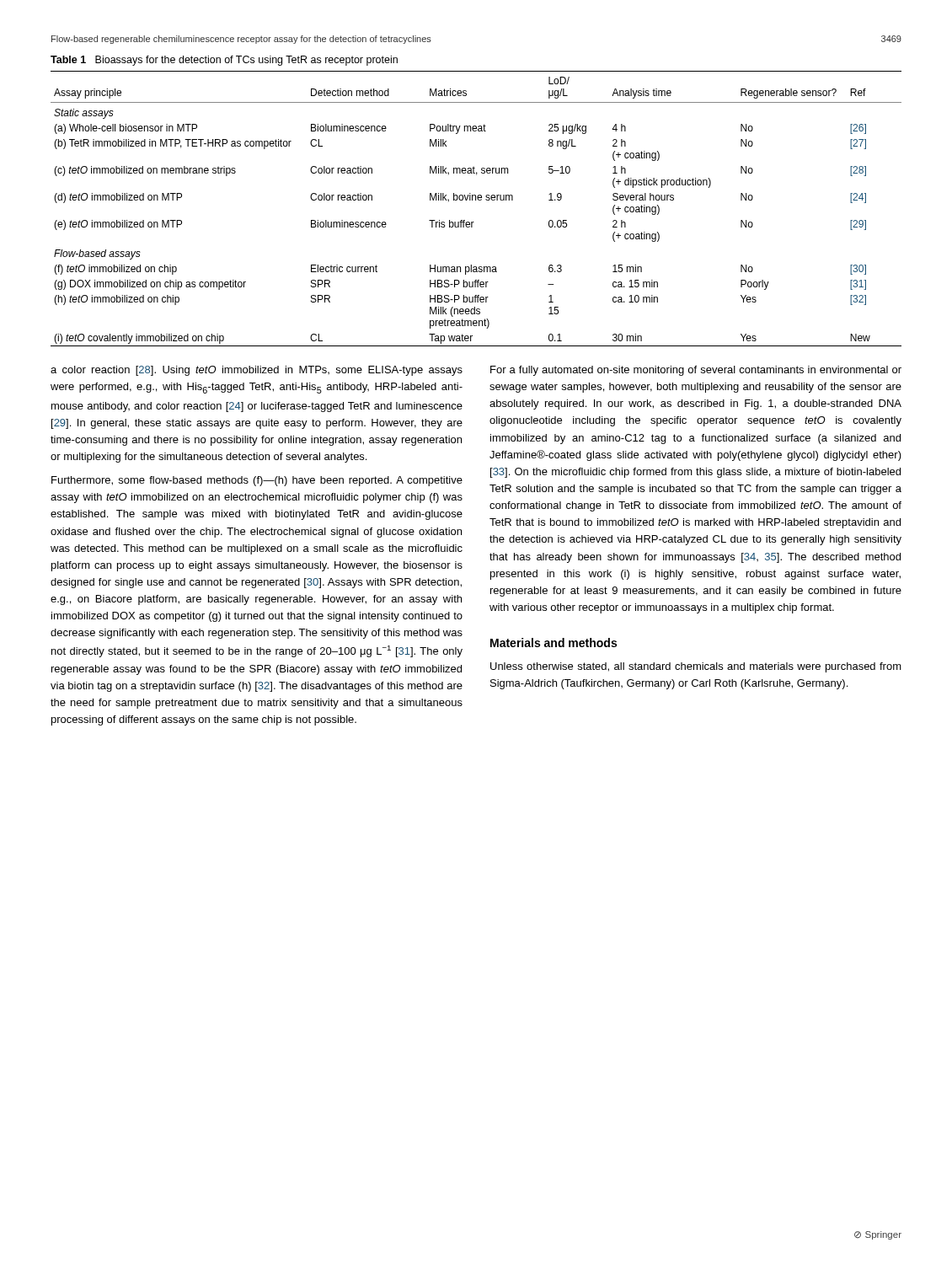
Task: Navigate to the text starting "Table 1 Bioassays for"
Action: [224, 60]
